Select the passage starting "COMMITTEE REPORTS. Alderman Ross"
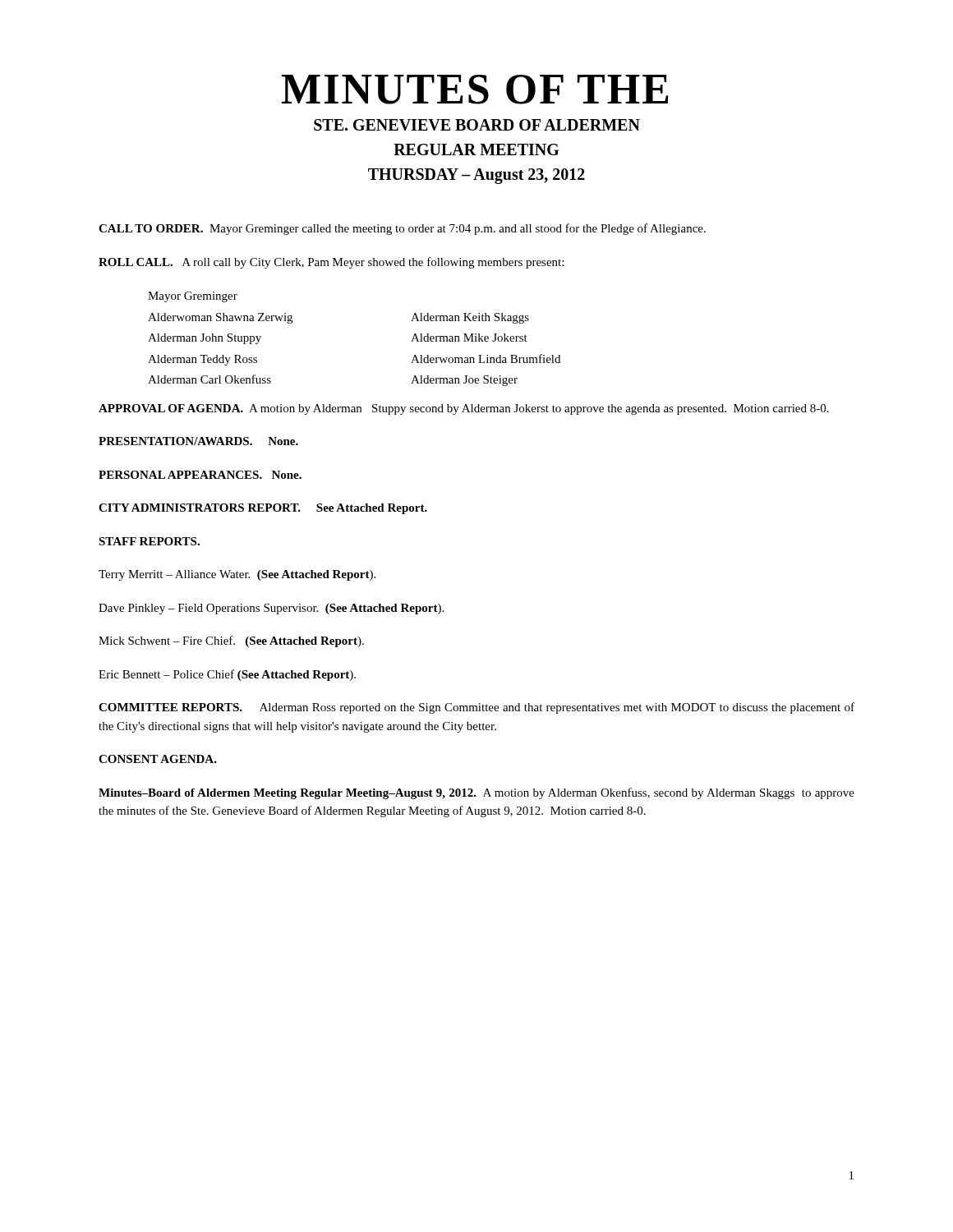The width and height of the screenshot is (953, 1232). point(476,717)
